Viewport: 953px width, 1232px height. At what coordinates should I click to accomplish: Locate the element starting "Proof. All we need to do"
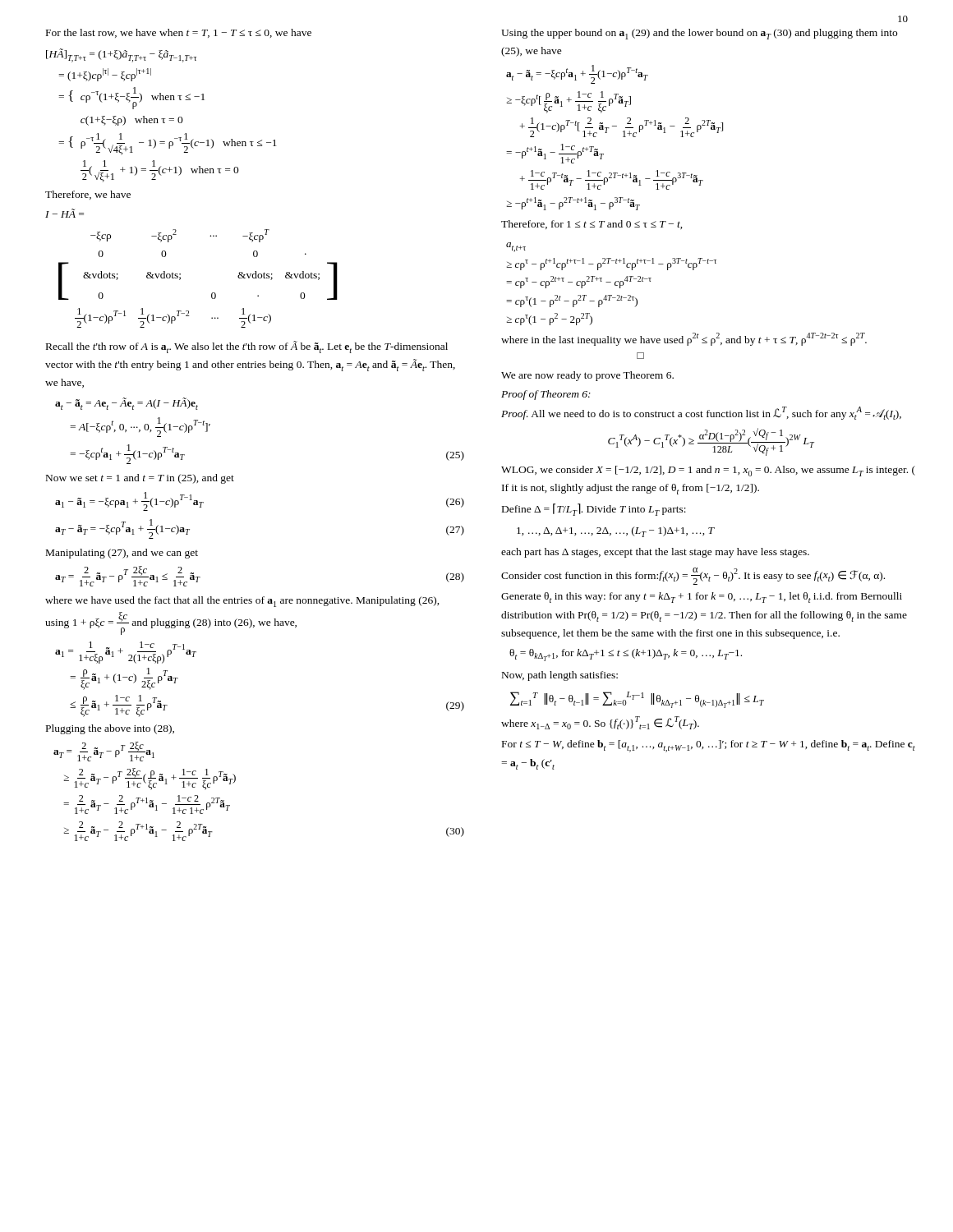coord(702,414)
